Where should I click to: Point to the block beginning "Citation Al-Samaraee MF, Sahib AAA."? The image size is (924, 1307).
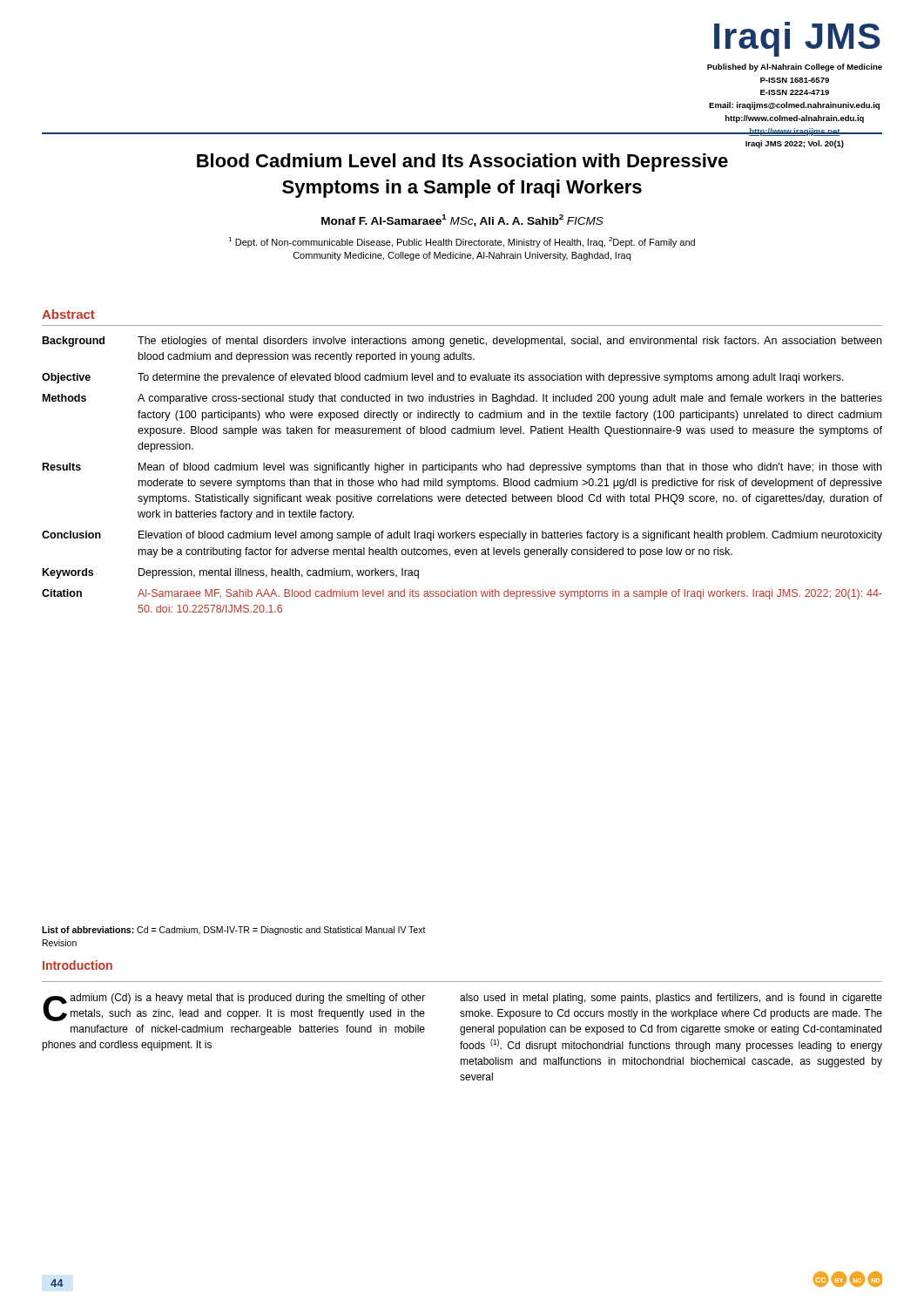coord(462,601)
